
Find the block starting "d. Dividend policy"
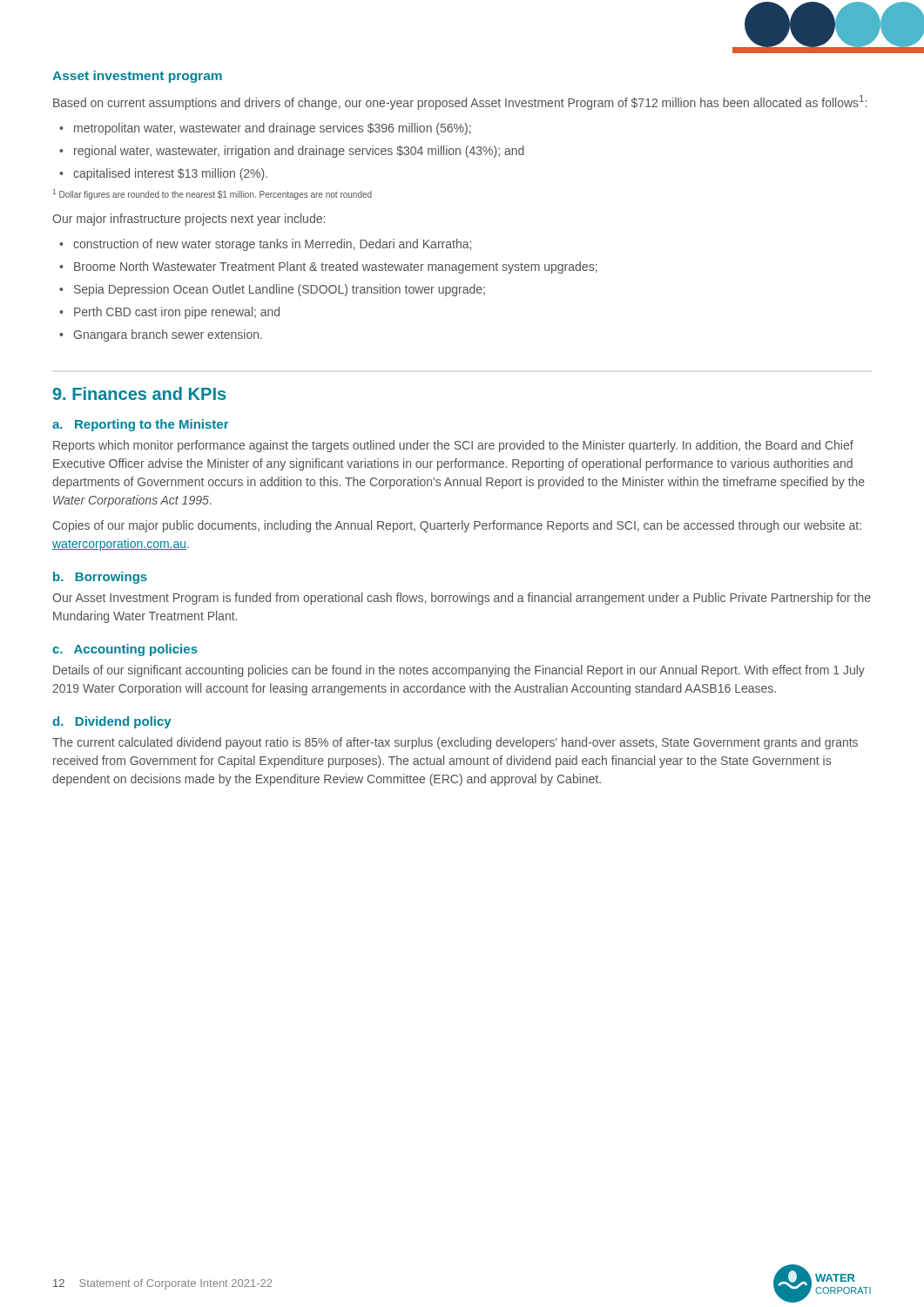(x=112, y=721)
